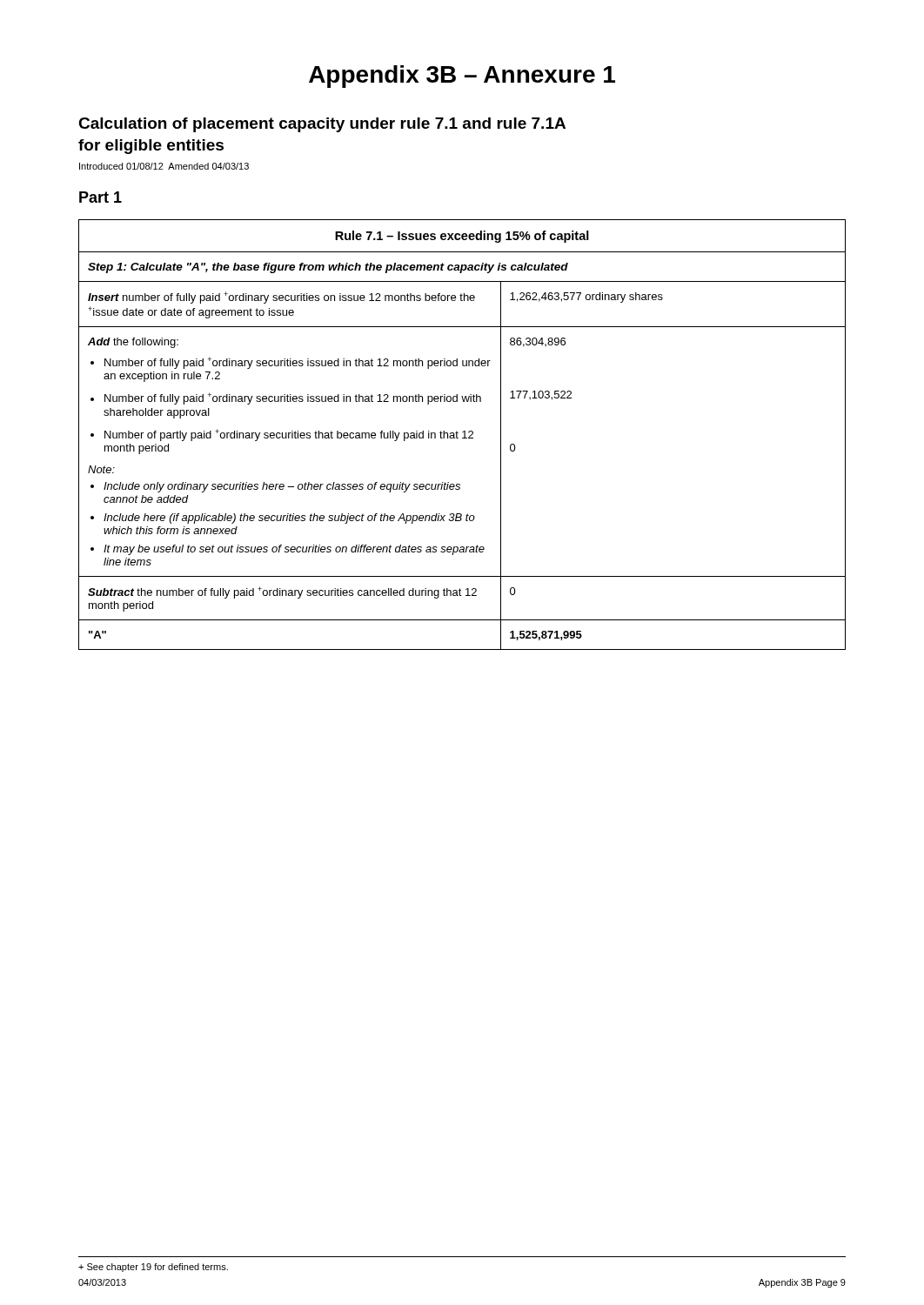This screenshot has width=924, height=1305.
Task: Find "Part 1" on this page
Action: pyautogui.click(x=100, y=198)
